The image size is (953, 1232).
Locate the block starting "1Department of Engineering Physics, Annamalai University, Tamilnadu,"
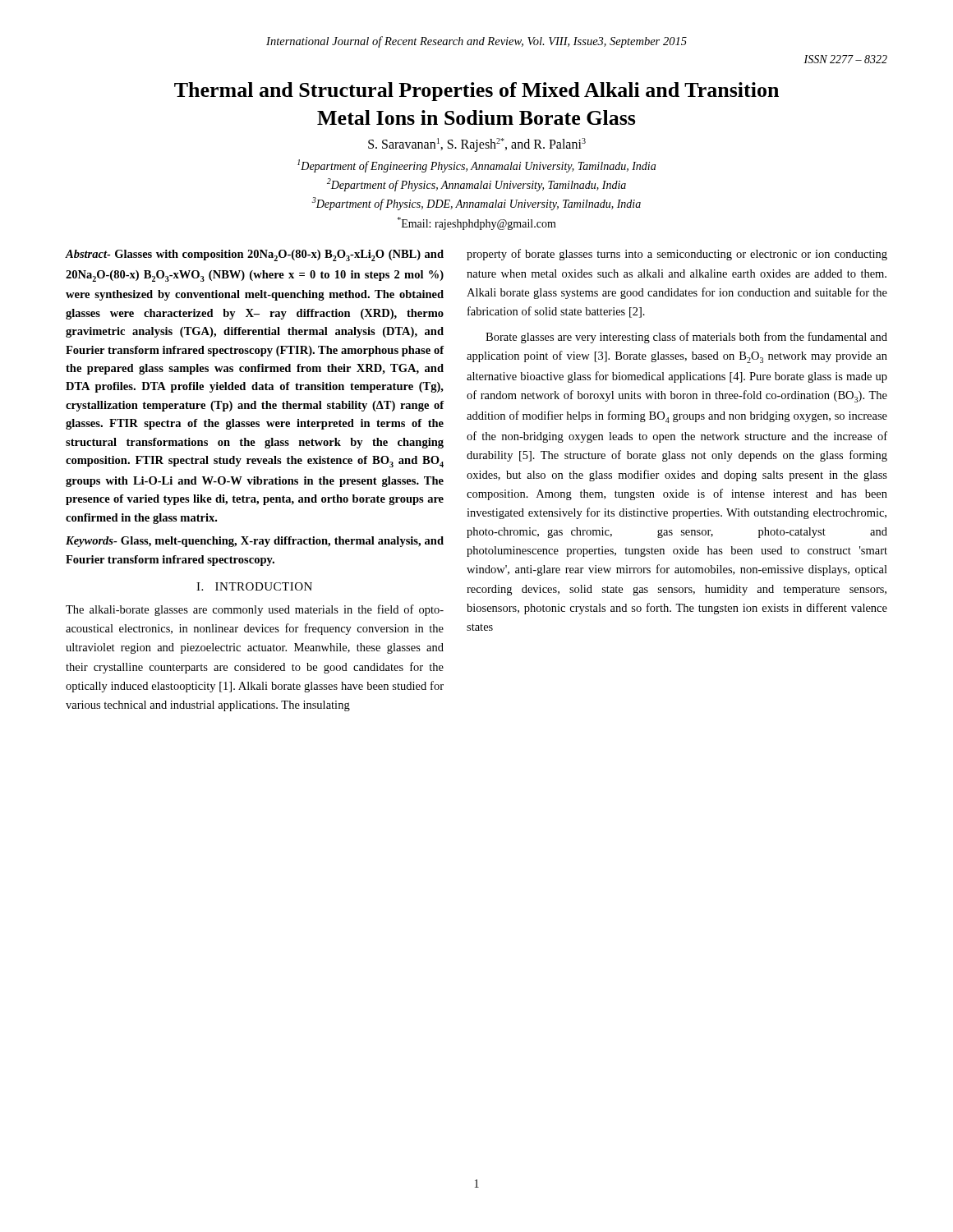476,184
